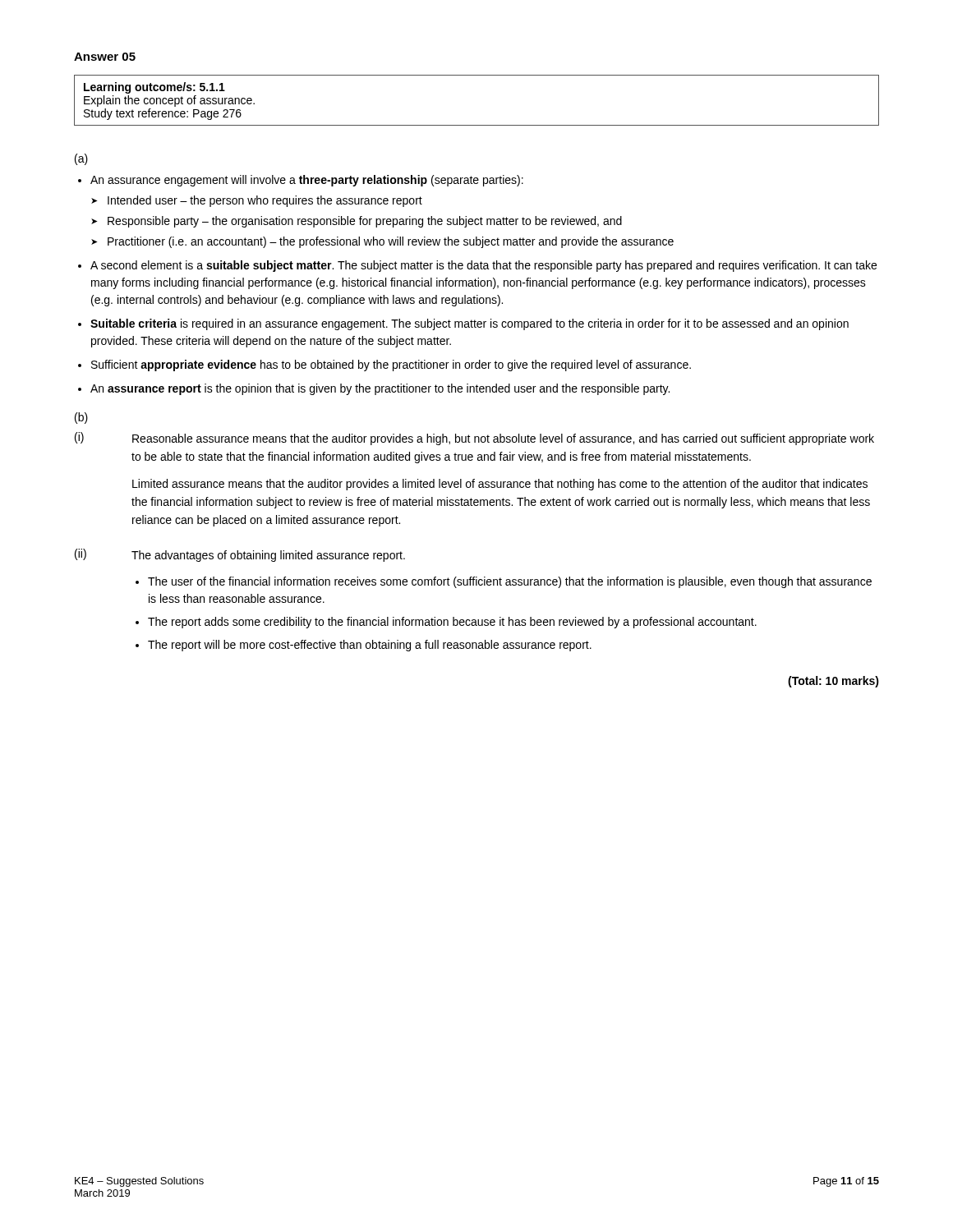Screen dimensions: 1232x953
Task: Click on the region starting "A second element is a suitable"
Action: pyautogui.click(x=485, y=283)
